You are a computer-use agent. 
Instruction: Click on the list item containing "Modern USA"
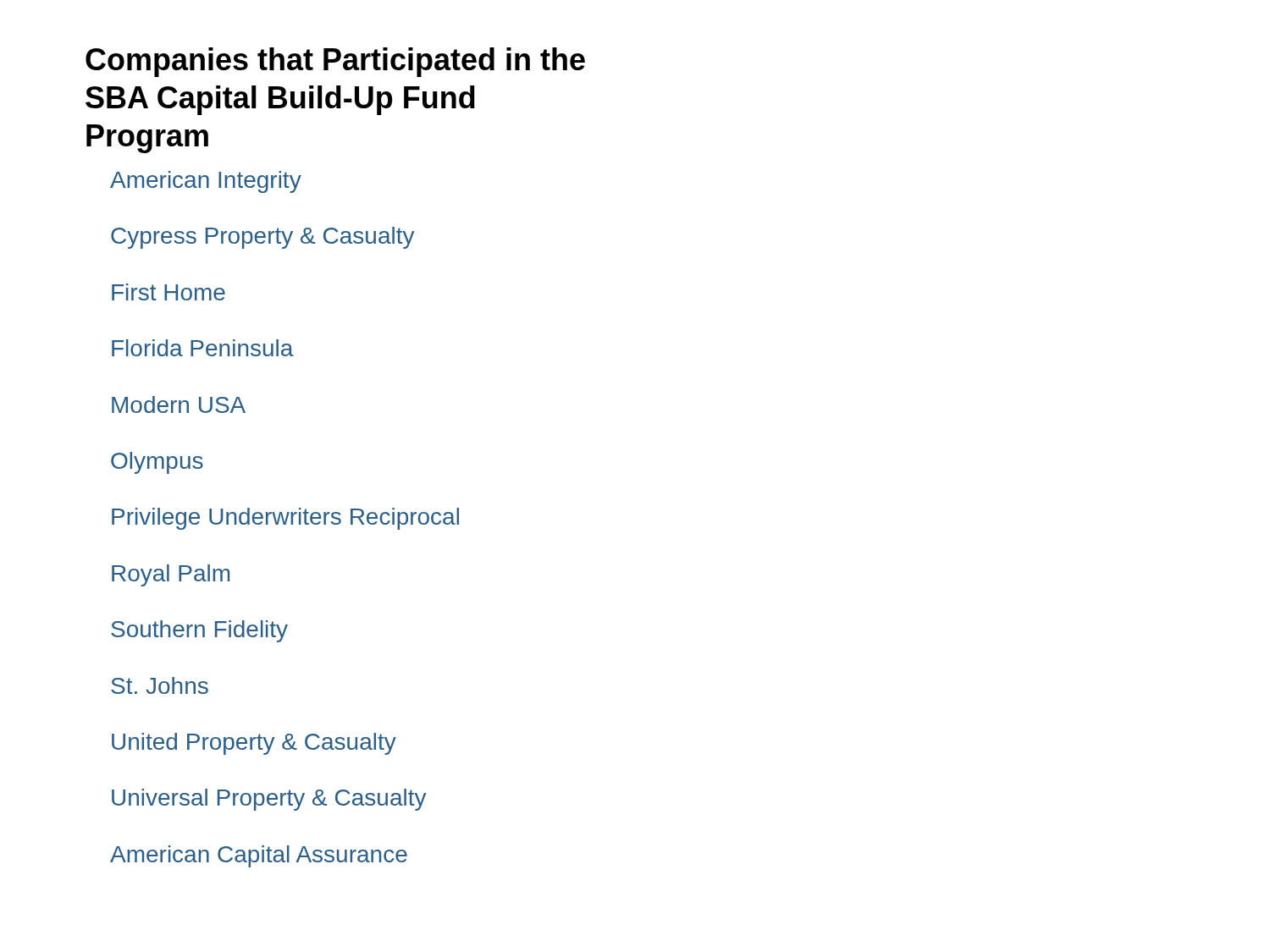click(x=178, y=405)
